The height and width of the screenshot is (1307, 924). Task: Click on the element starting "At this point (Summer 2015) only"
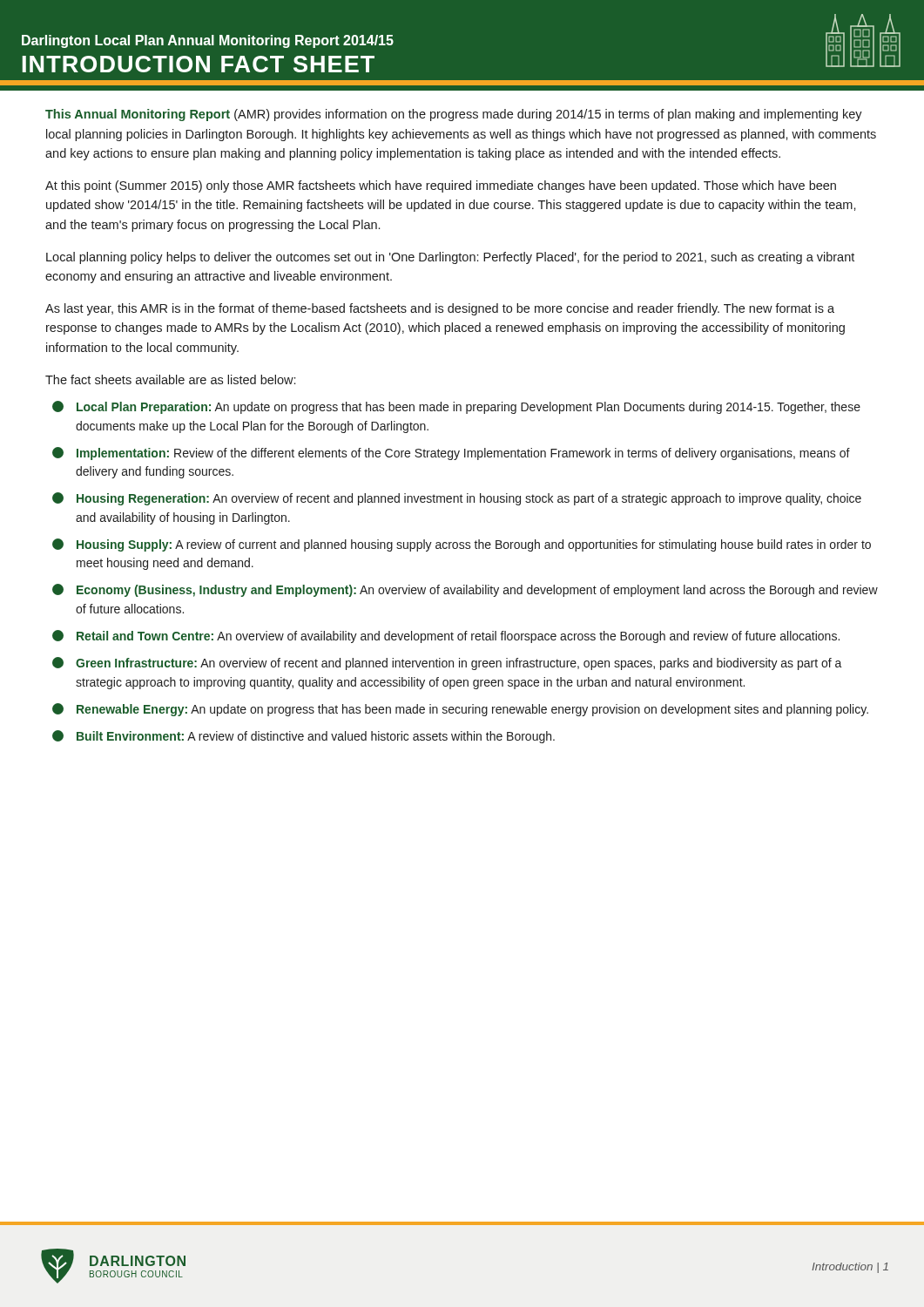pos(451,205)
